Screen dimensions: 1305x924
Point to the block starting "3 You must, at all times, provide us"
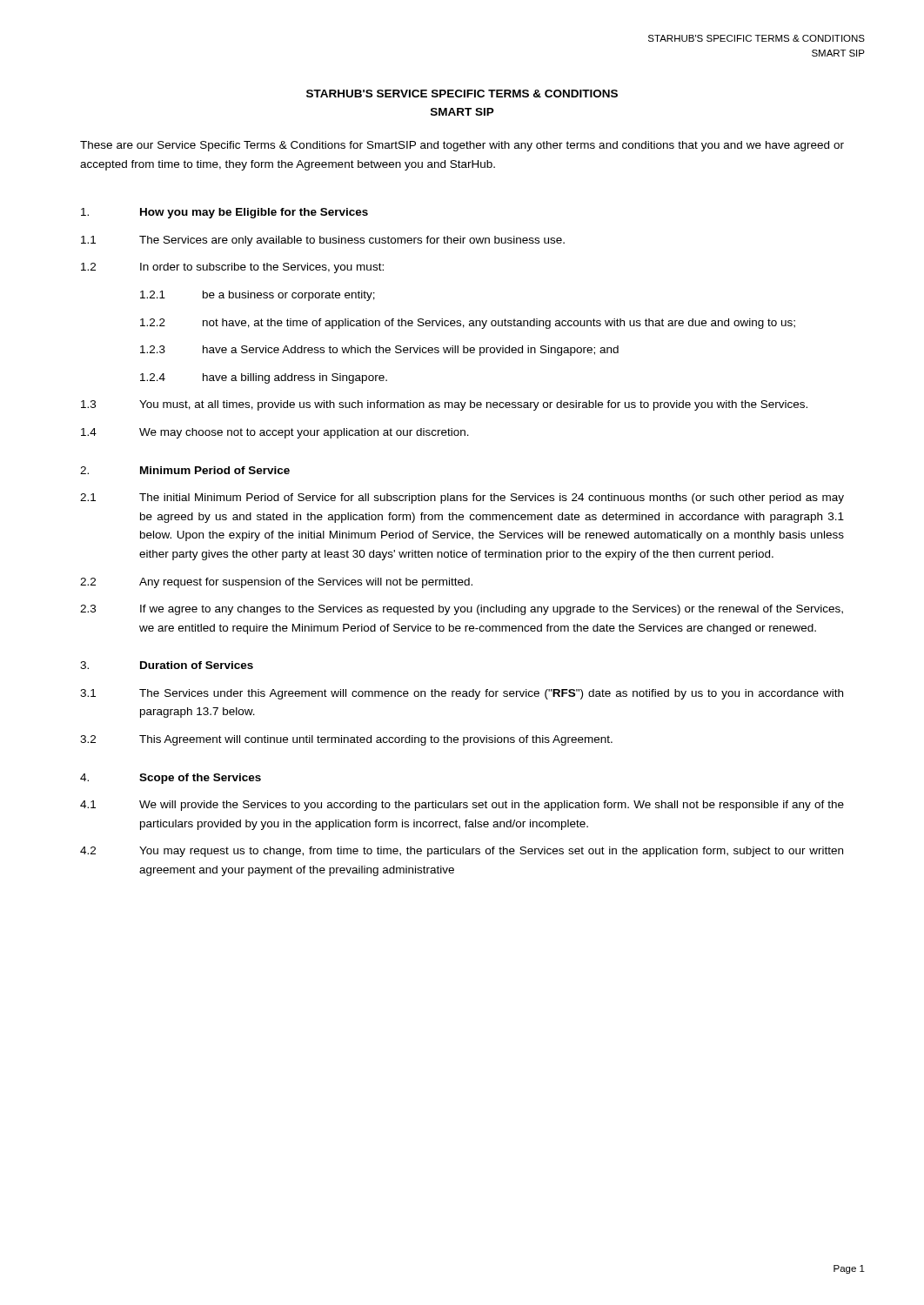coord(462,405)
